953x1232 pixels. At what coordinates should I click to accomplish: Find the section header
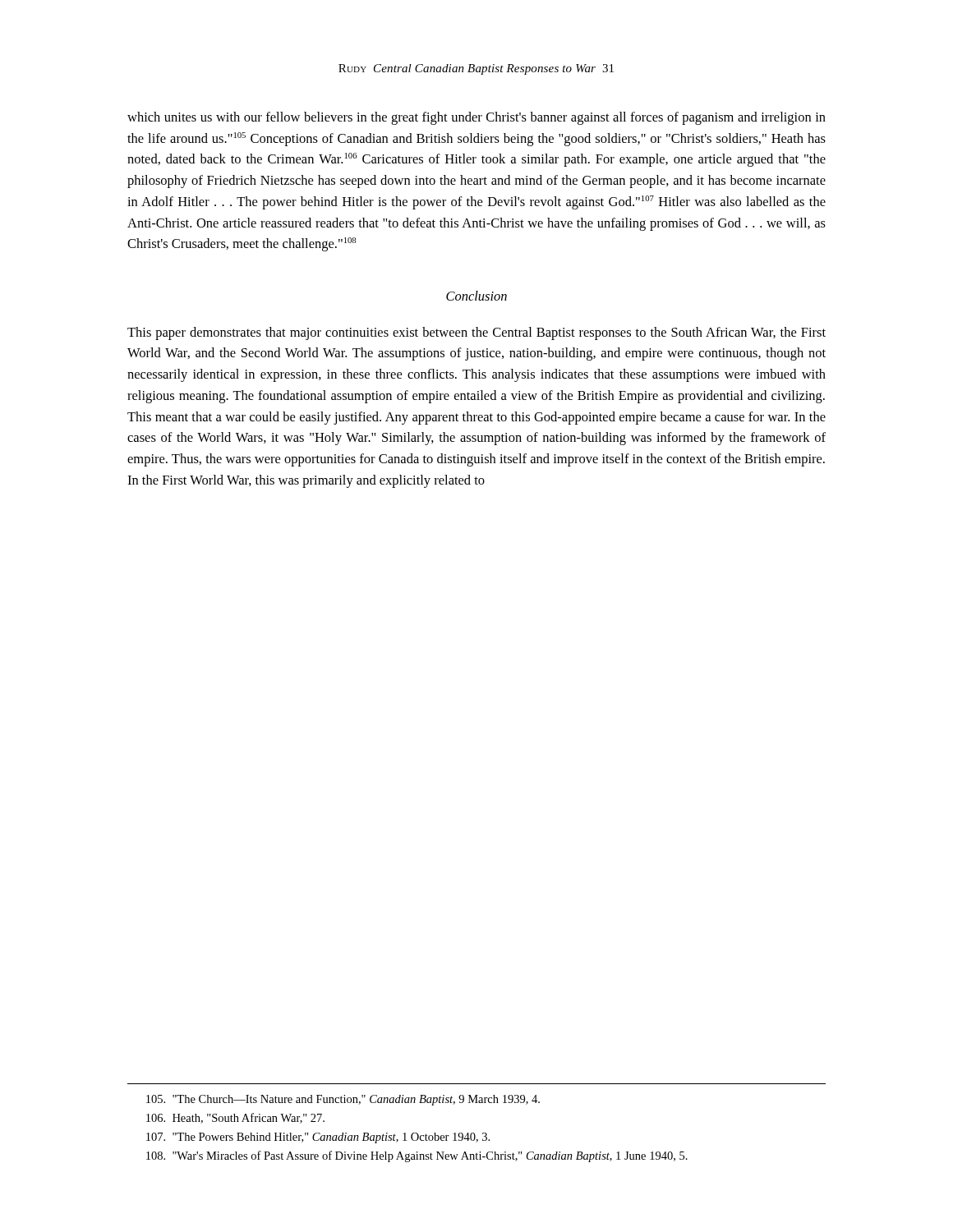476,296
